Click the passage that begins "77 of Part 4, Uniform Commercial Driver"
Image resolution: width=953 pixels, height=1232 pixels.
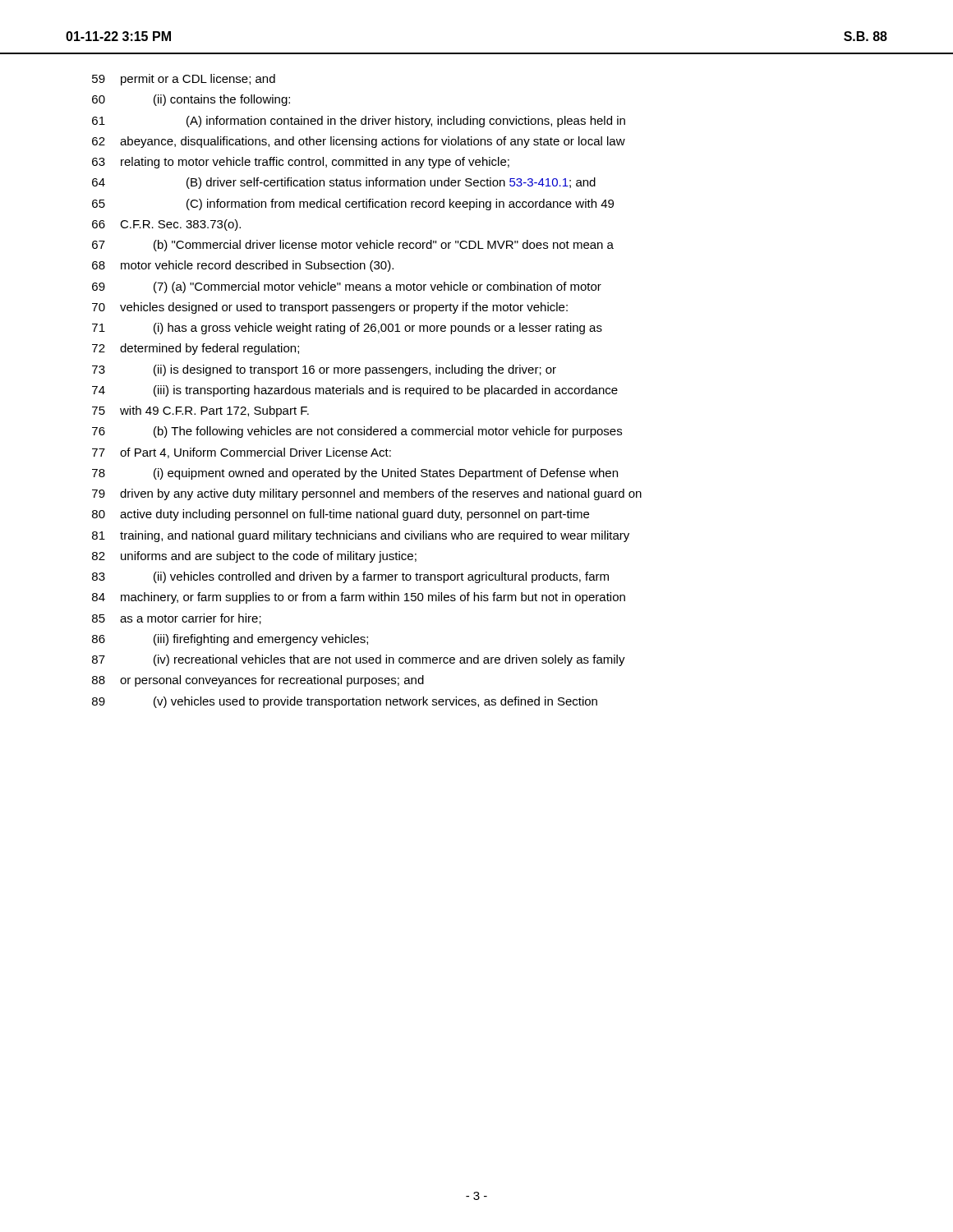(242, 453)
